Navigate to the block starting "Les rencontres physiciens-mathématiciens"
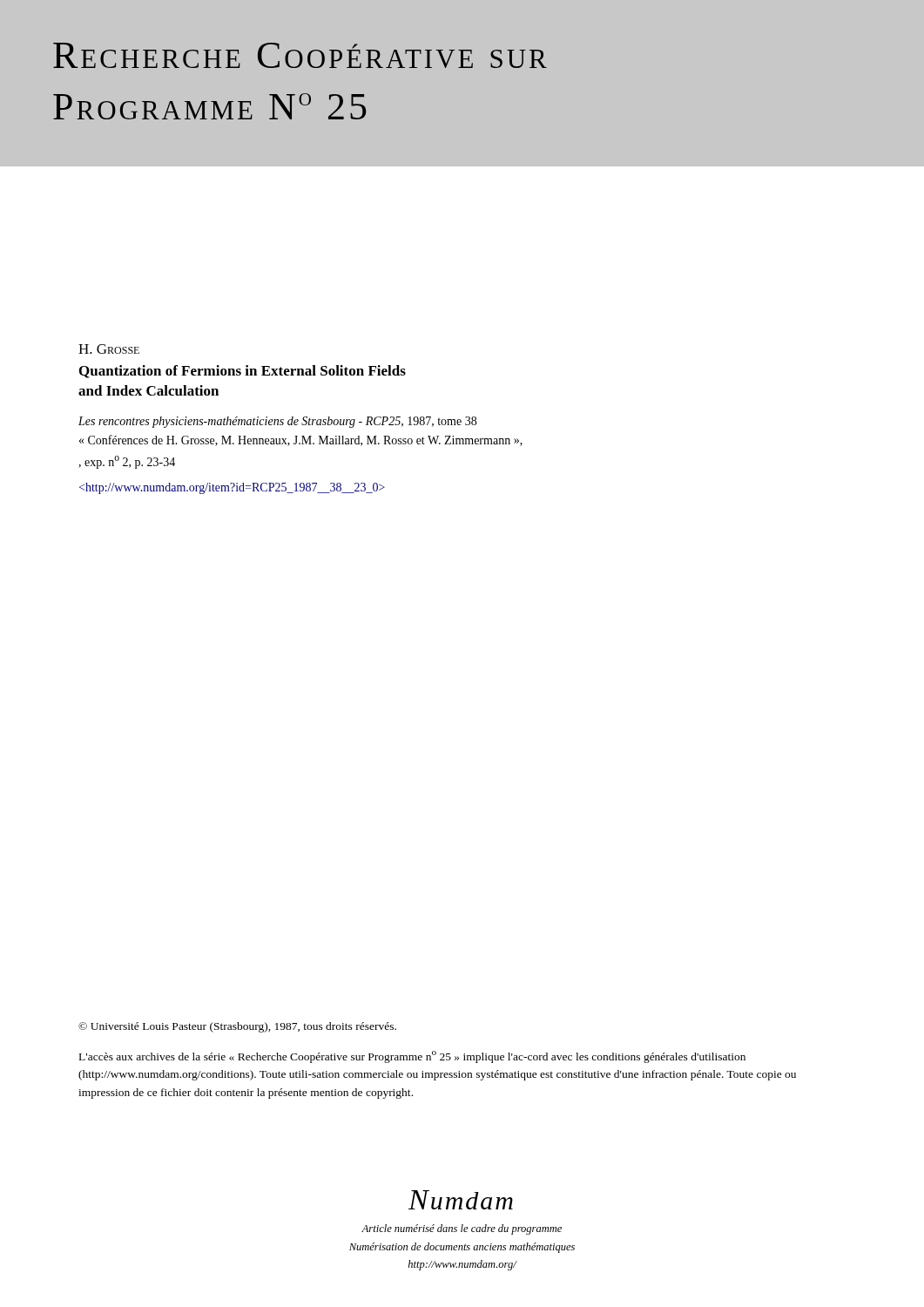The height and width of the screenshot is (1307, 924). (x=300, y=441)
